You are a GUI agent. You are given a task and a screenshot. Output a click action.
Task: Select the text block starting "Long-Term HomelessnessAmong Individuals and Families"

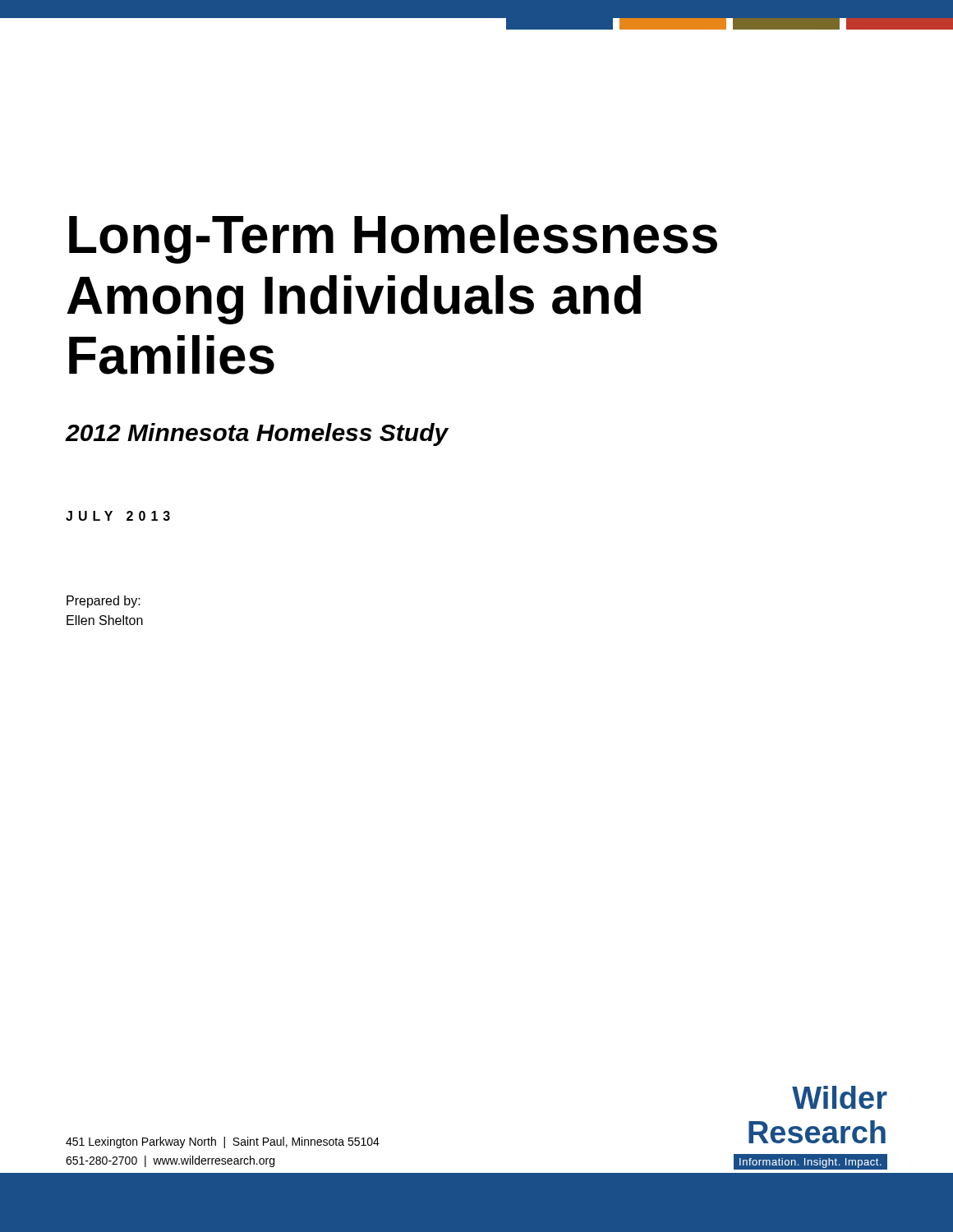coord(415,296)
